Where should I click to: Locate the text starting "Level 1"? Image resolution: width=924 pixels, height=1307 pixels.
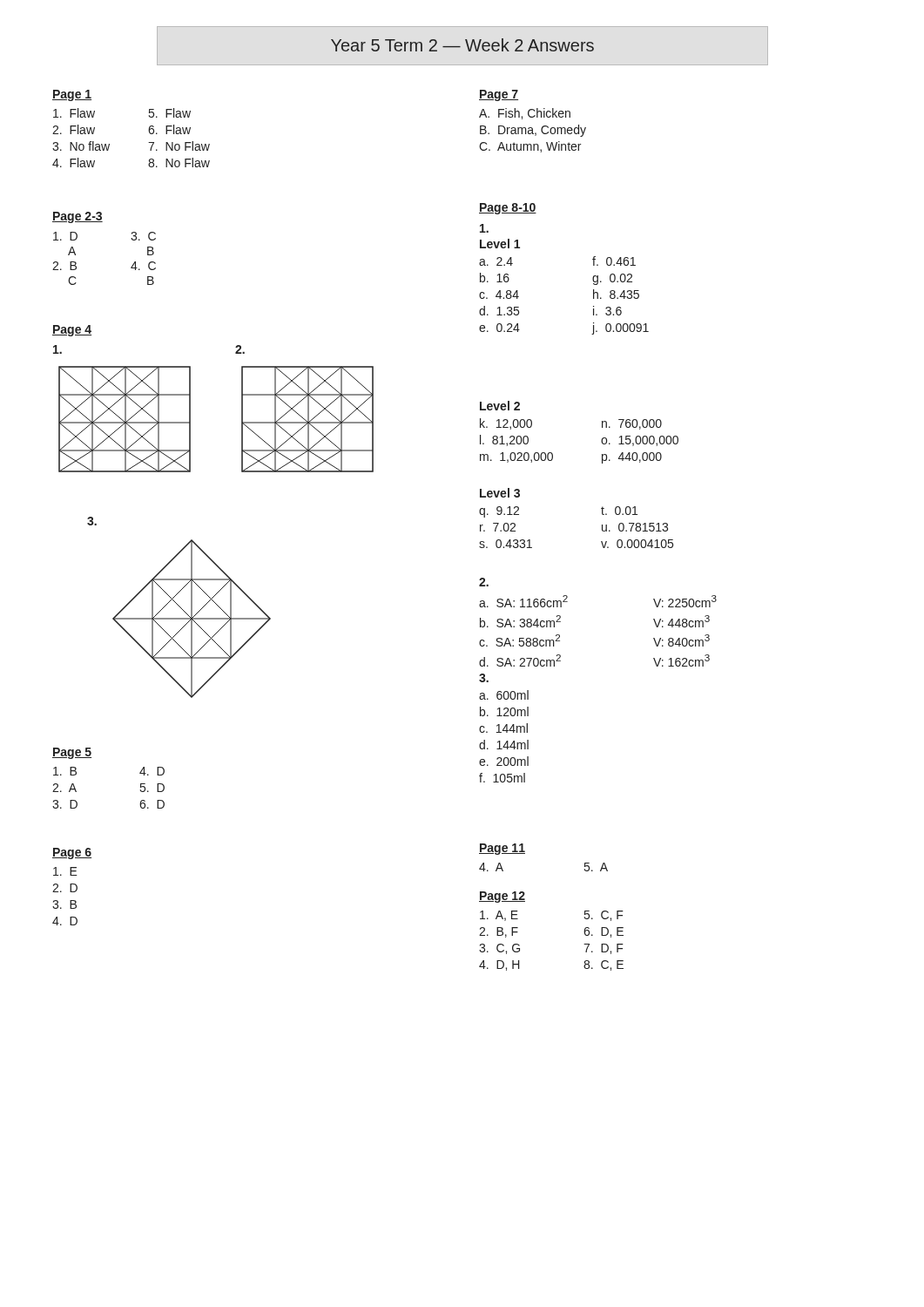click(500, 244)
